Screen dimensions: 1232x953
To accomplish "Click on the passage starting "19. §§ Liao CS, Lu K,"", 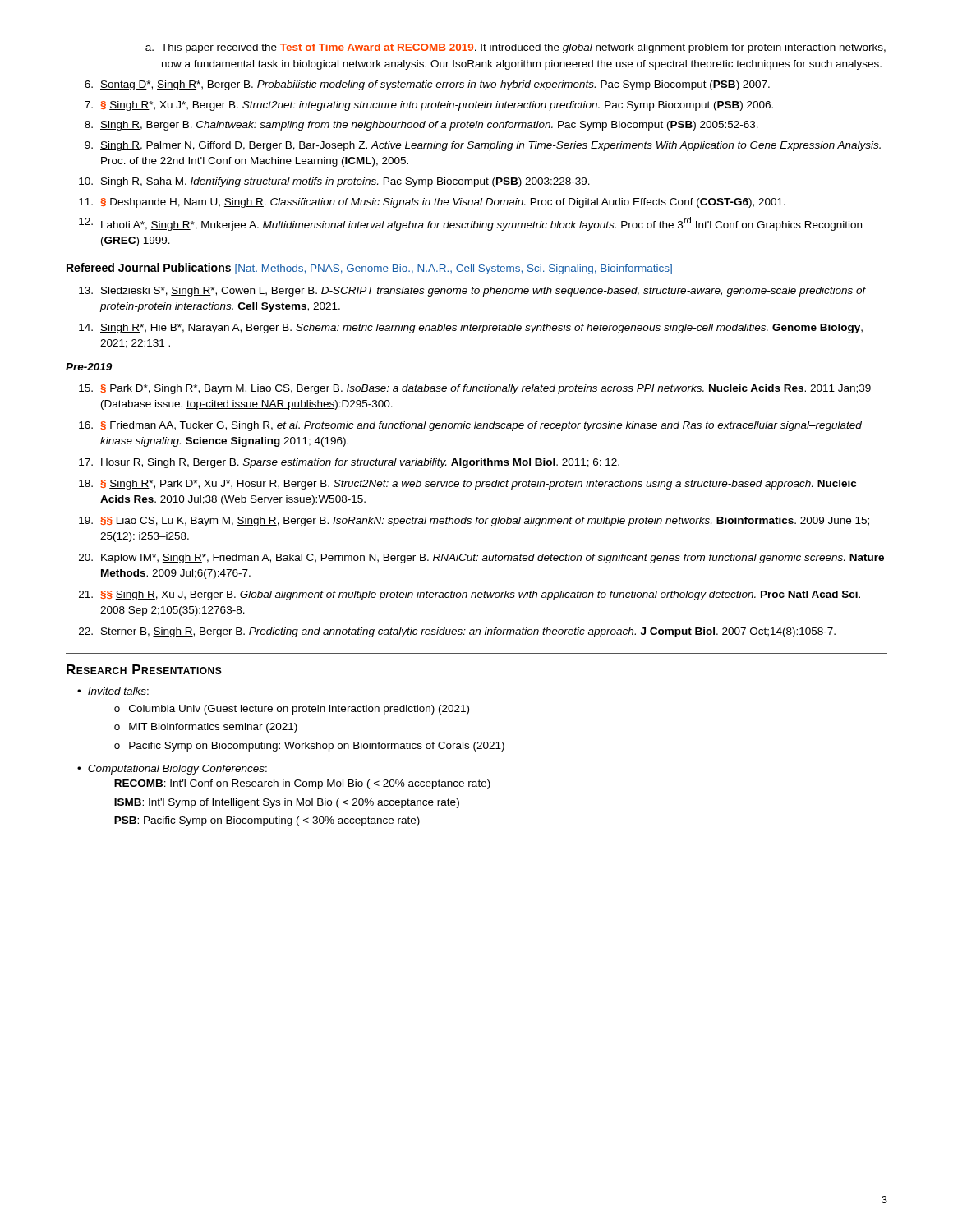I will [476, 528].
